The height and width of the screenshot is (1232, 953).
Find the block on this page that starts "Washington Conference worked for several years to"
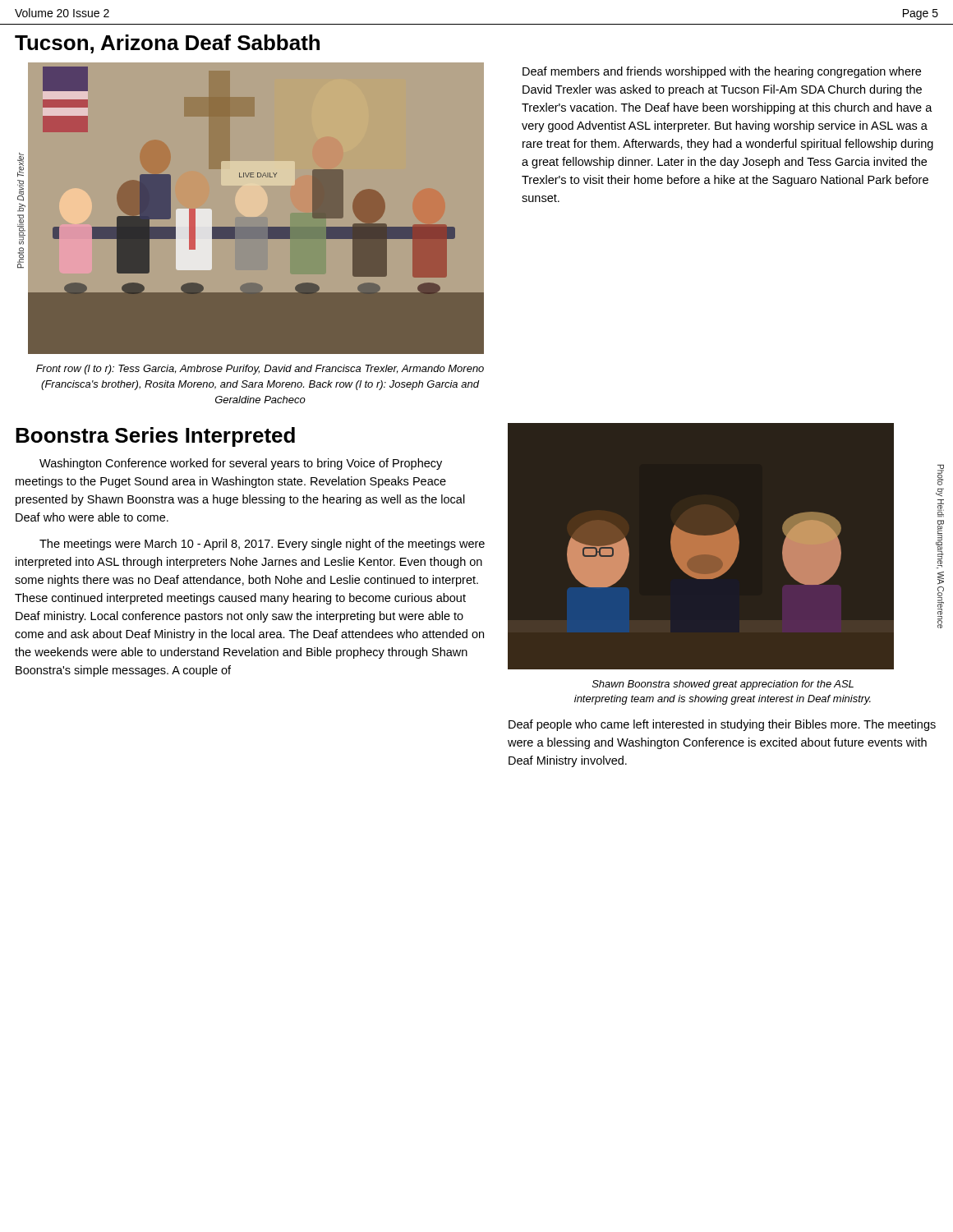(253, 567)
